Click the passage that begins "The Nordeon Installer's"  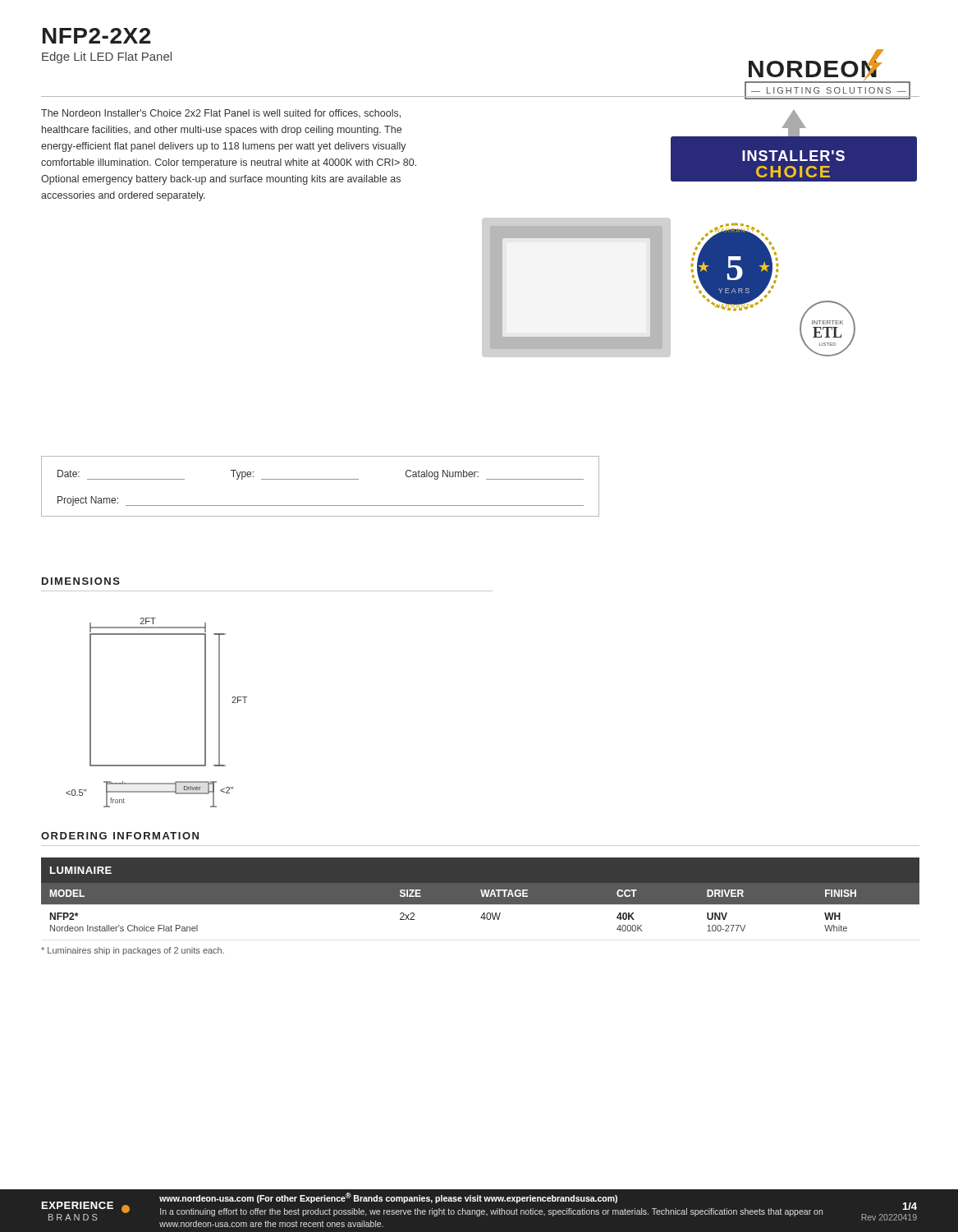(229, 154)
